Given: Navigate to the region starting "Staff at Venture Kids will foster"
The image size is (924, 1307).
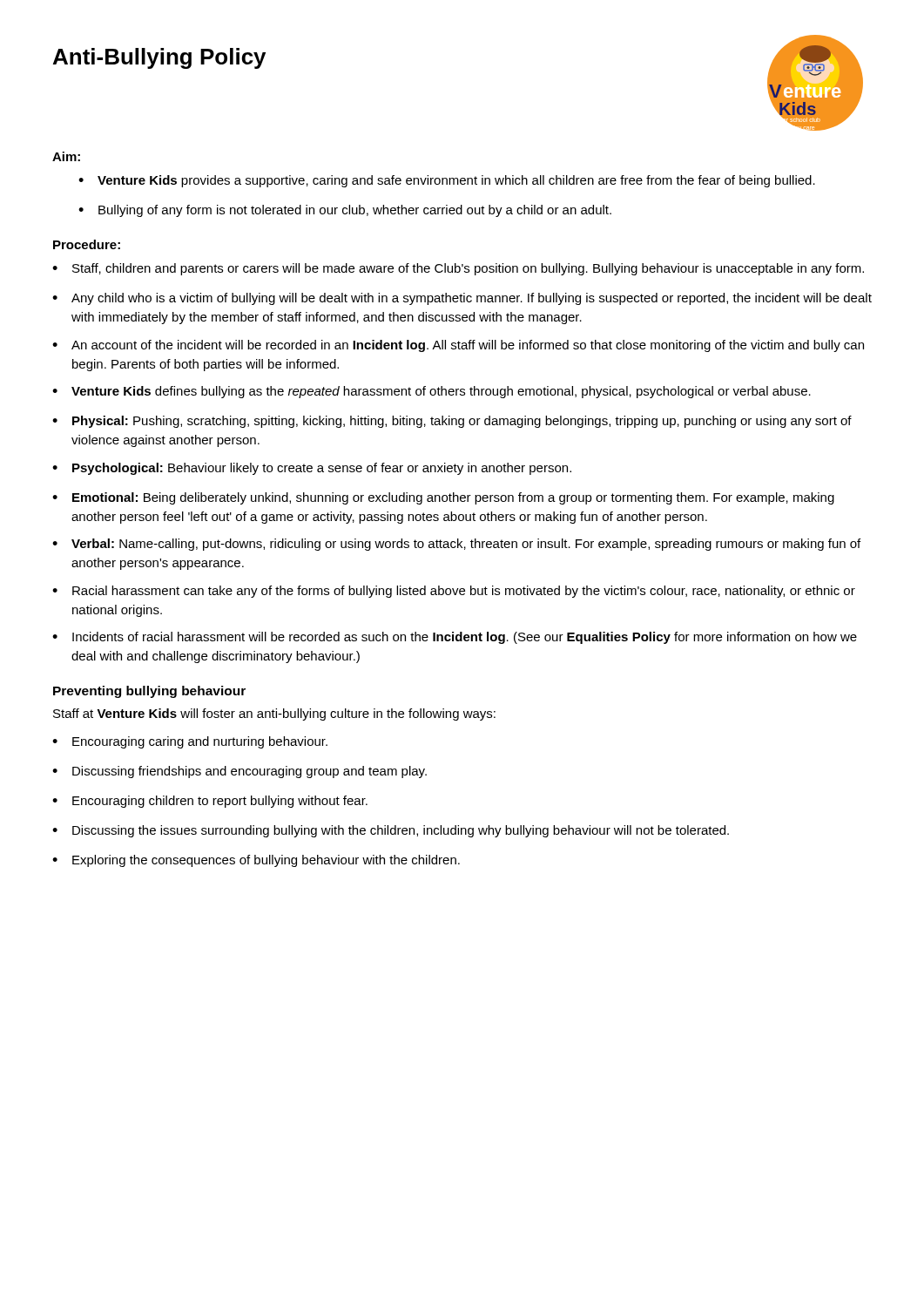Looking at the screenshot, I should pyautogui.click(x=462, y=713).
